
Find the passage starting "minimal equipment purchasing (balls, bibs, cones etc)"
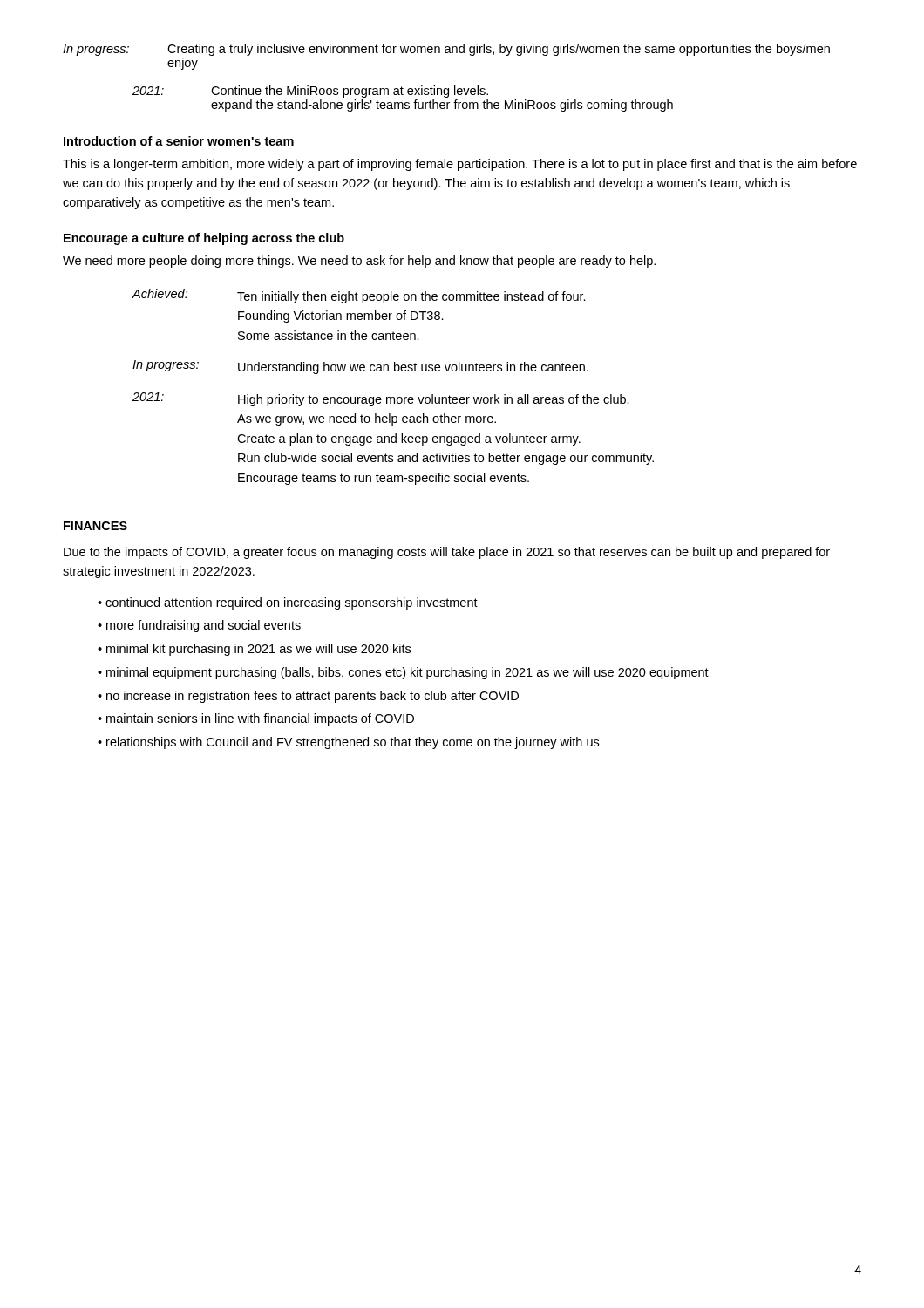[x=407, y=672]
